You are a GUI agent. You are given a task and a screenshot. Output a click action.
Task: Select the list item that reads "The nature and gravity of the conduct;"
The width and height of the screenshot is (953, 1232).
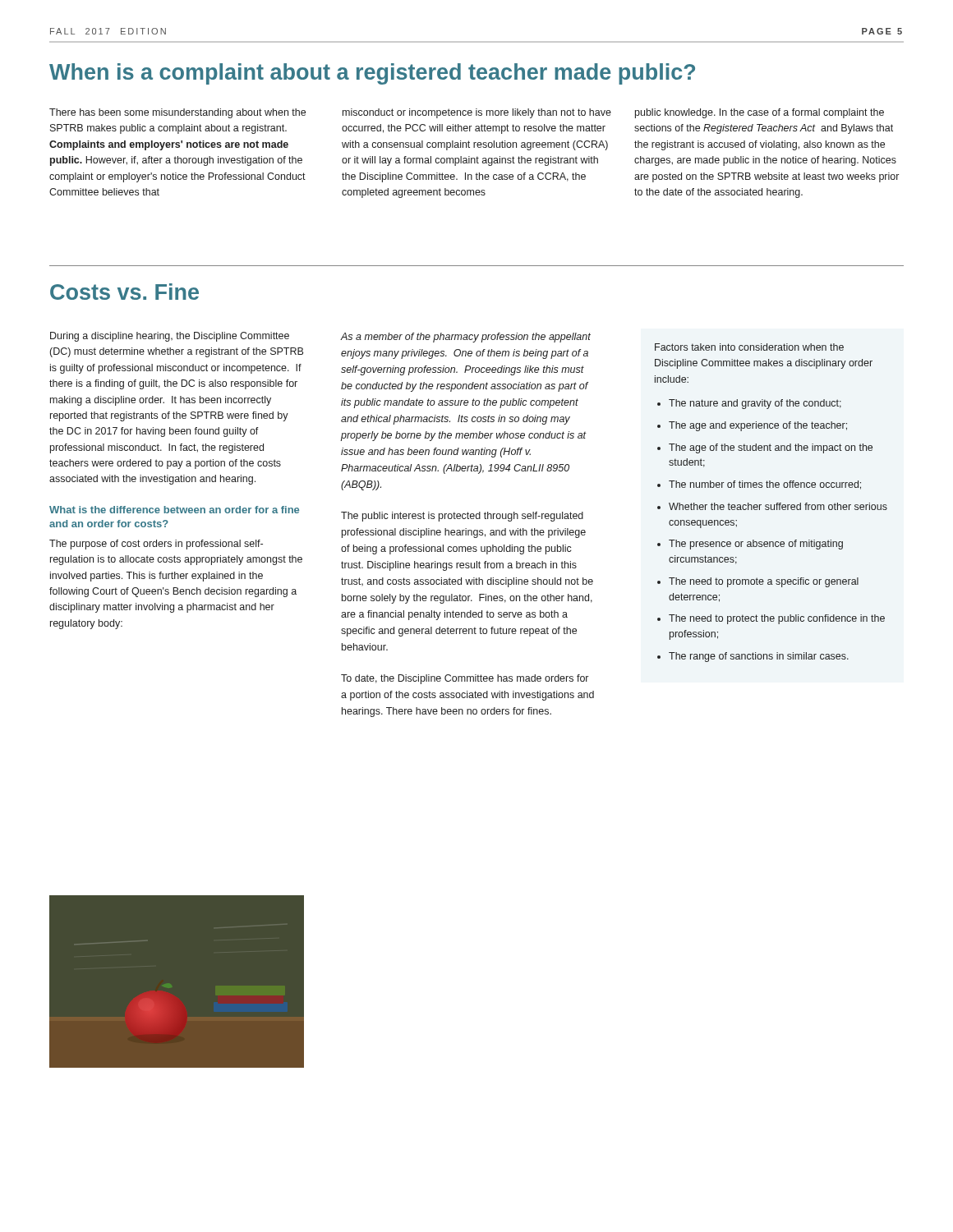point(755,403)
